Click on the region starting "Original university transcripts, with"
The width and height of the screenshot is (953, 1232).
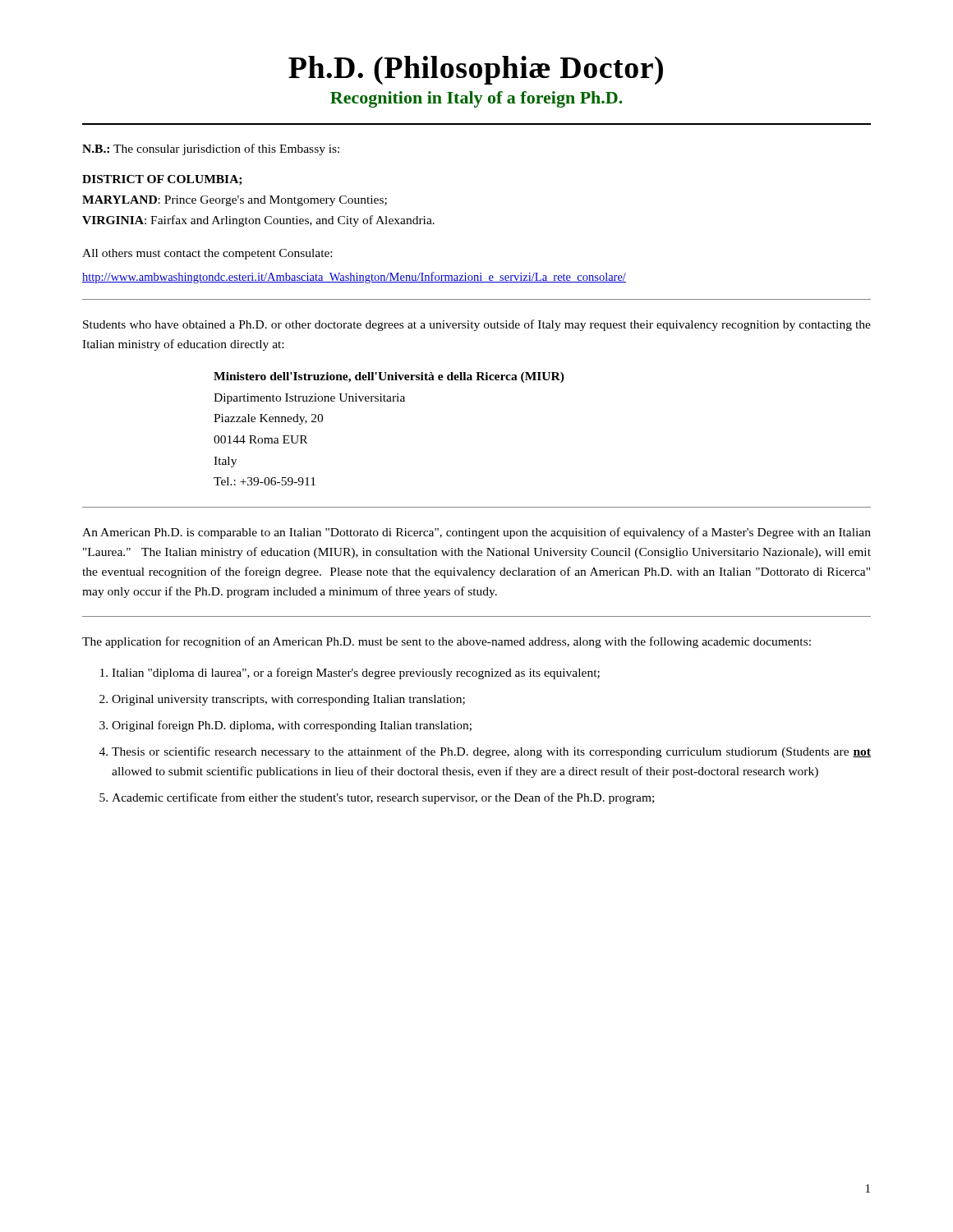coord(289,698)
